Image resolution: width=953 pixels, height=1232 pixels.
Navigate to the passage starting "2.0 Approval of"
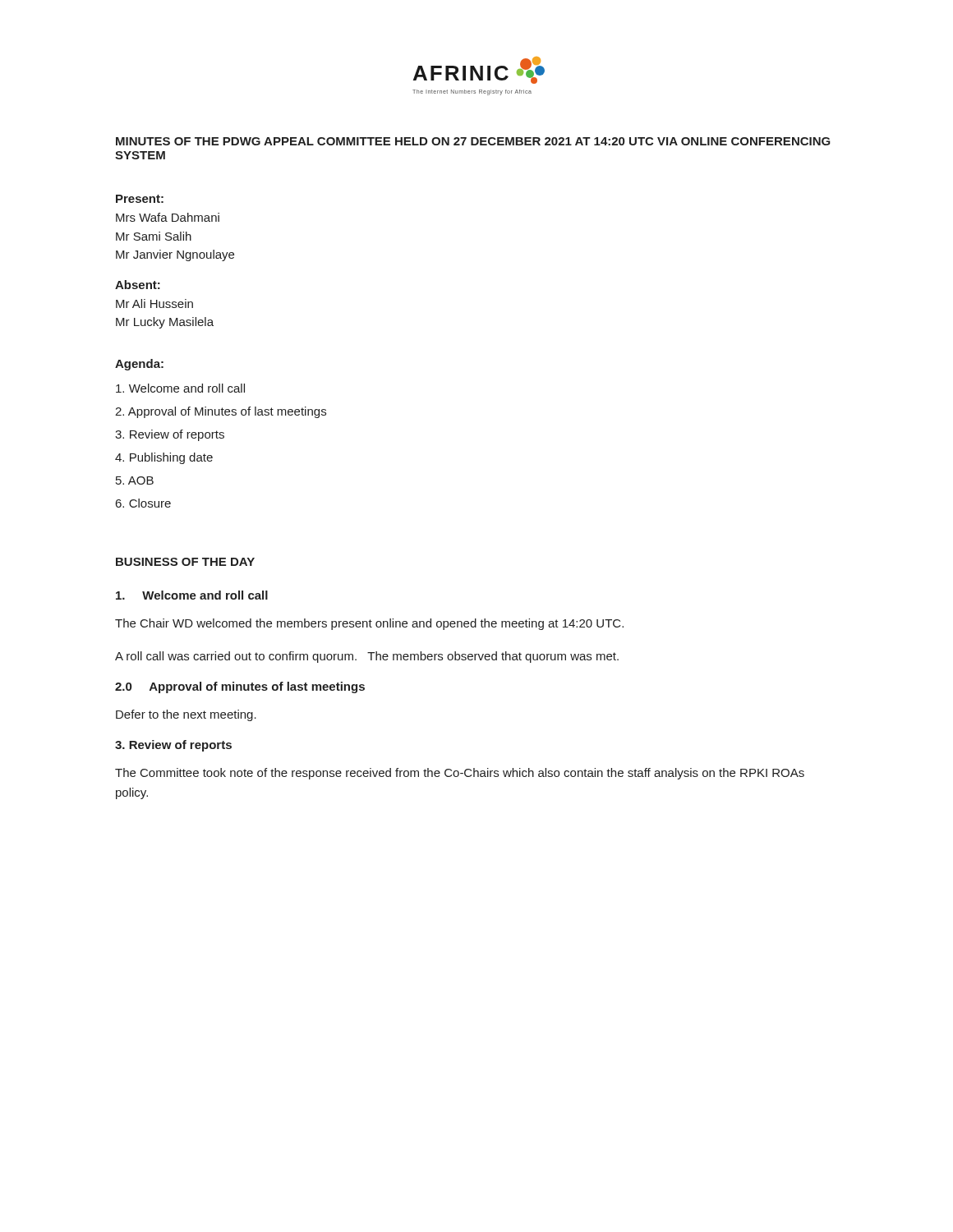coord(240,686)
